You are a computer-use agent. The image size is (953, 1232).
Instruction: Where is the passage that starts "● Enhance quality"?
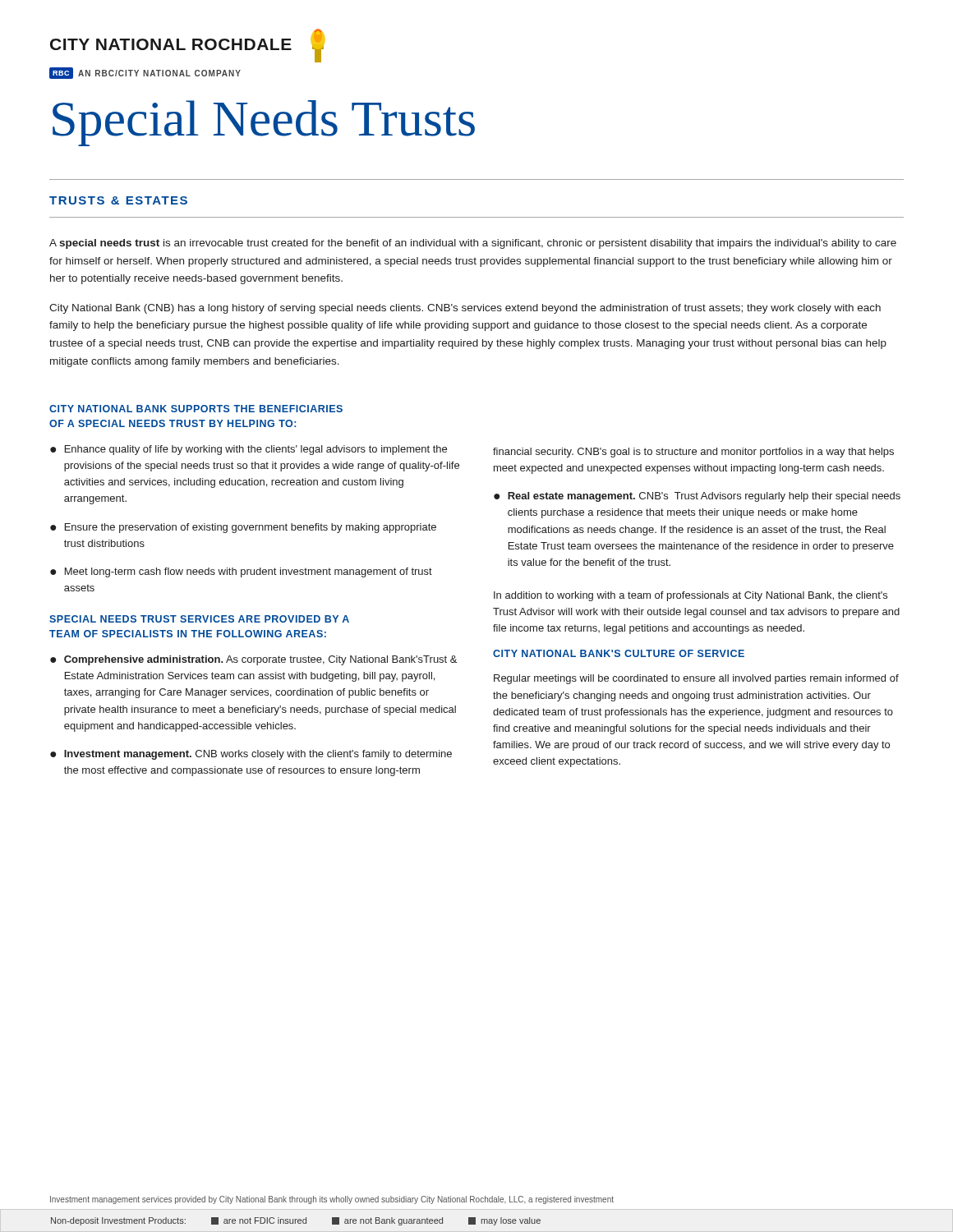(x=255, y=474)
